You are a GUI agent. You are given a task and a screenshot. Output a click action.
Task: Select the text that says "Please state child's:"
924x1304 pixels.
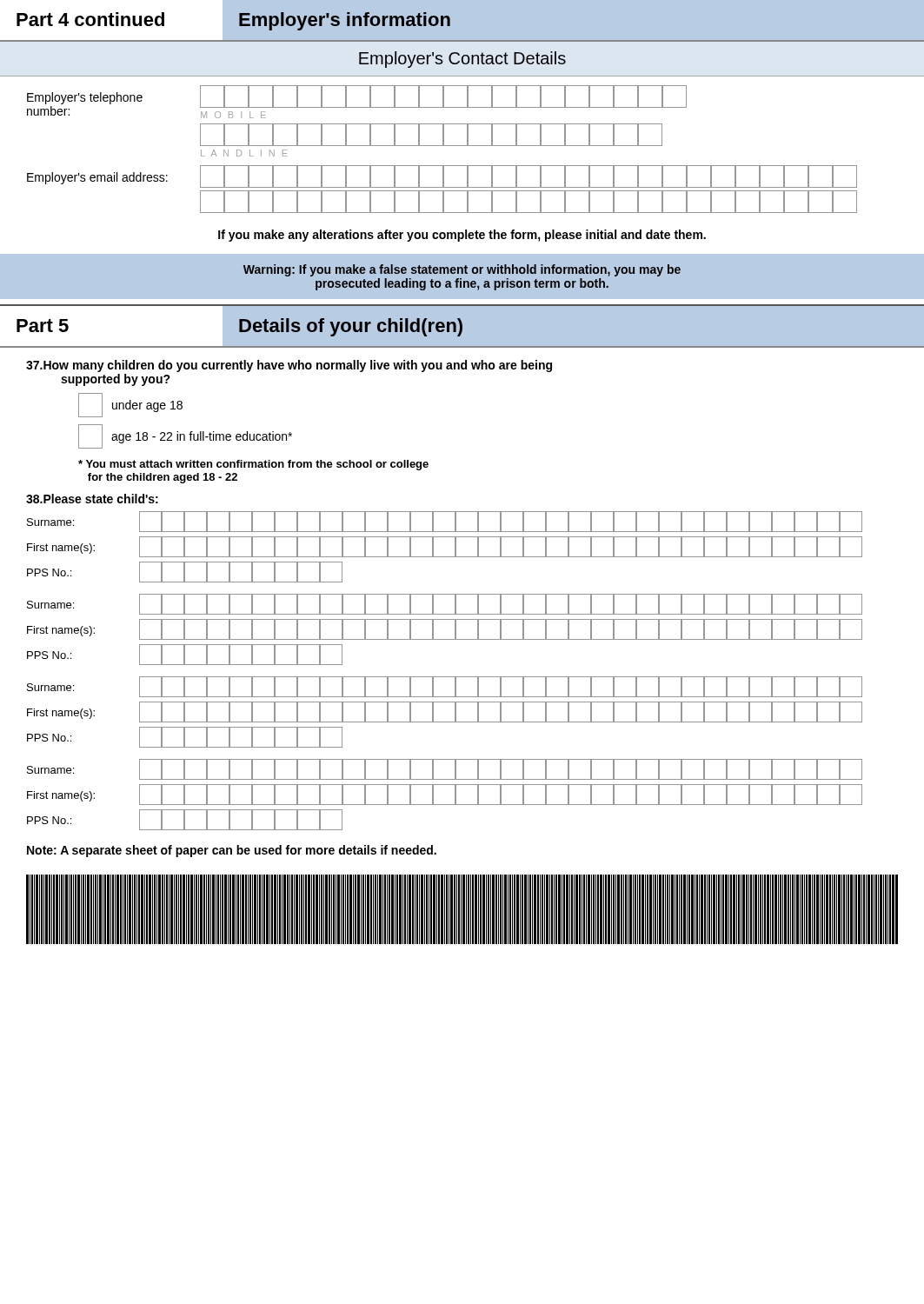(x=92, y=499)
